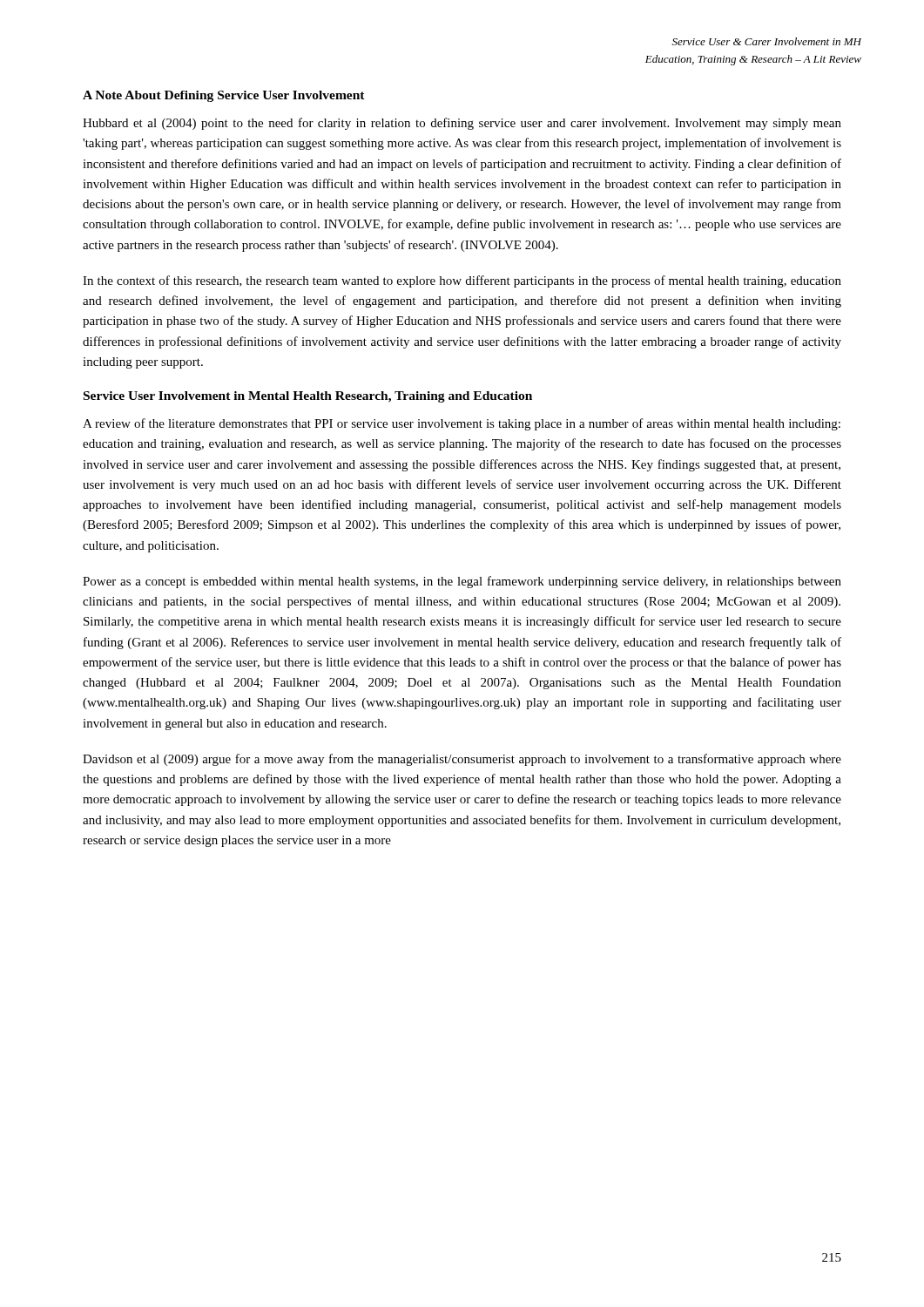Point to the block beginning "Hubbard et al"
Viewport: 924px width, 1307px height.
(462, 184)
